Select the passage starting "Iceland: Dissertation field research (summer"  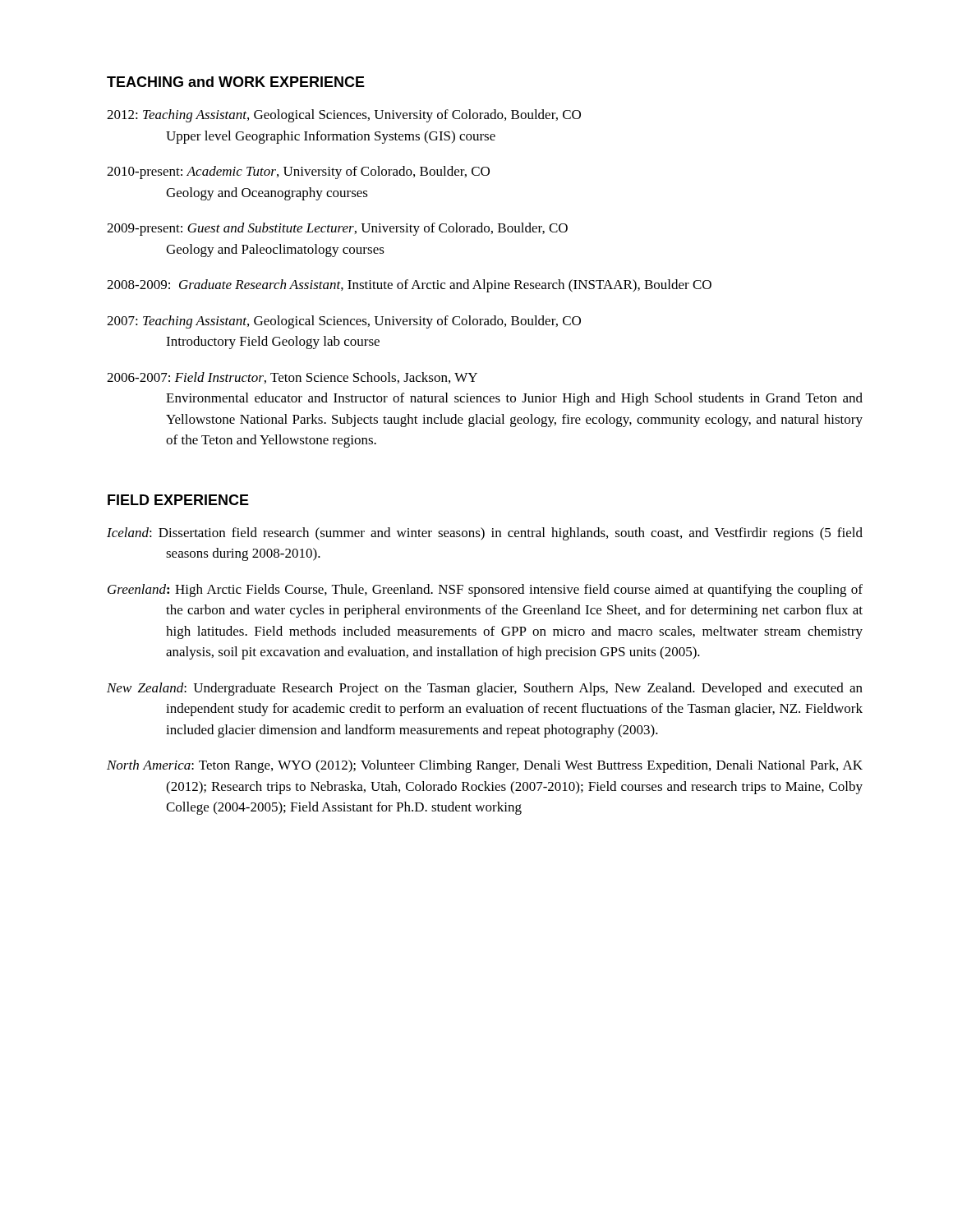(x=485, y=543)
